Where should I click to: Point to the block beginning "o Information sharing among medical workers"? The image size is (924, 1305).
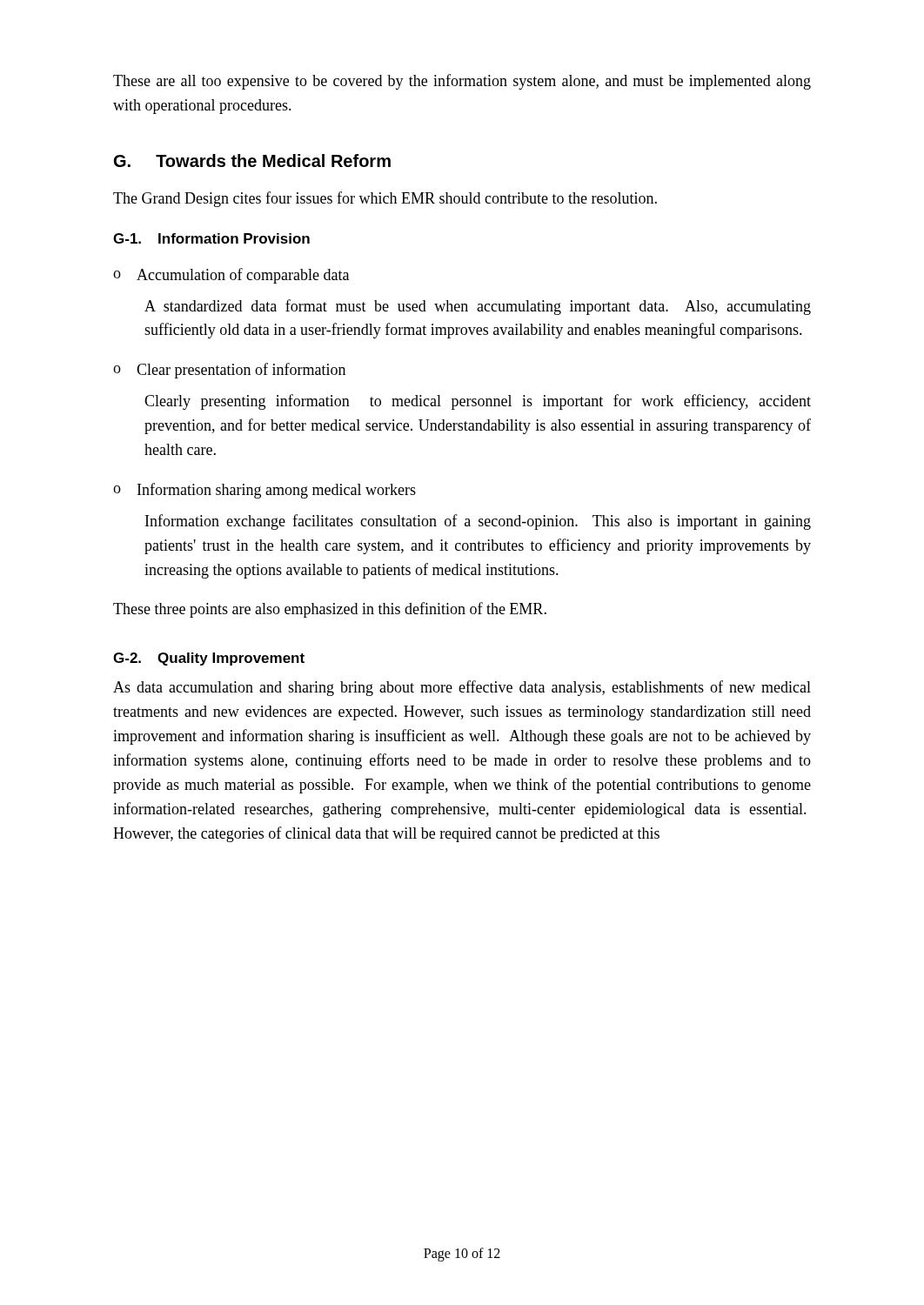pos(462,530)
